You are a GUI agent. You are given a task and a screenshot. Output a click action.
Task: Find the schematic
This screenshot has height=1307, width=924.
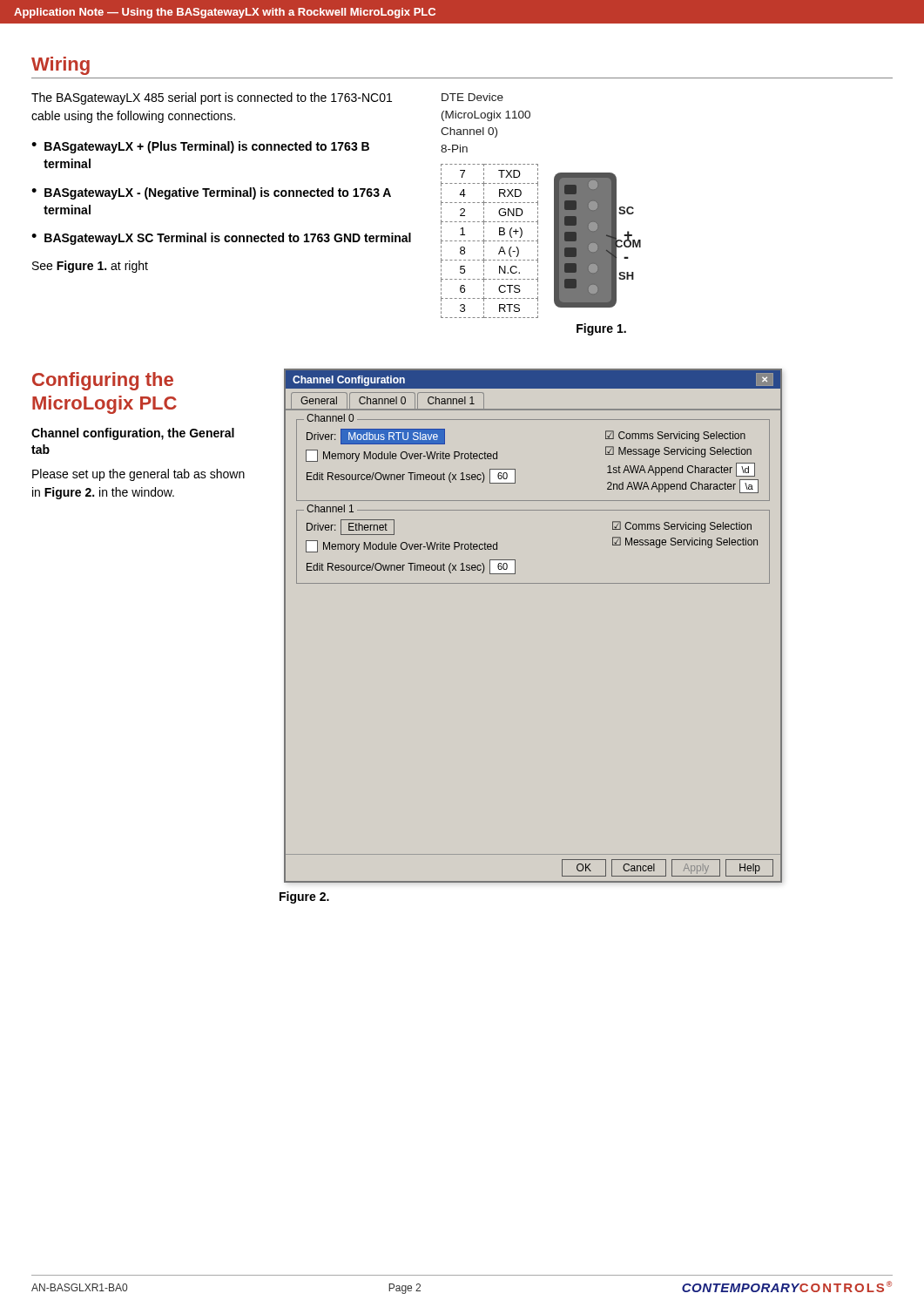point(549,204)
